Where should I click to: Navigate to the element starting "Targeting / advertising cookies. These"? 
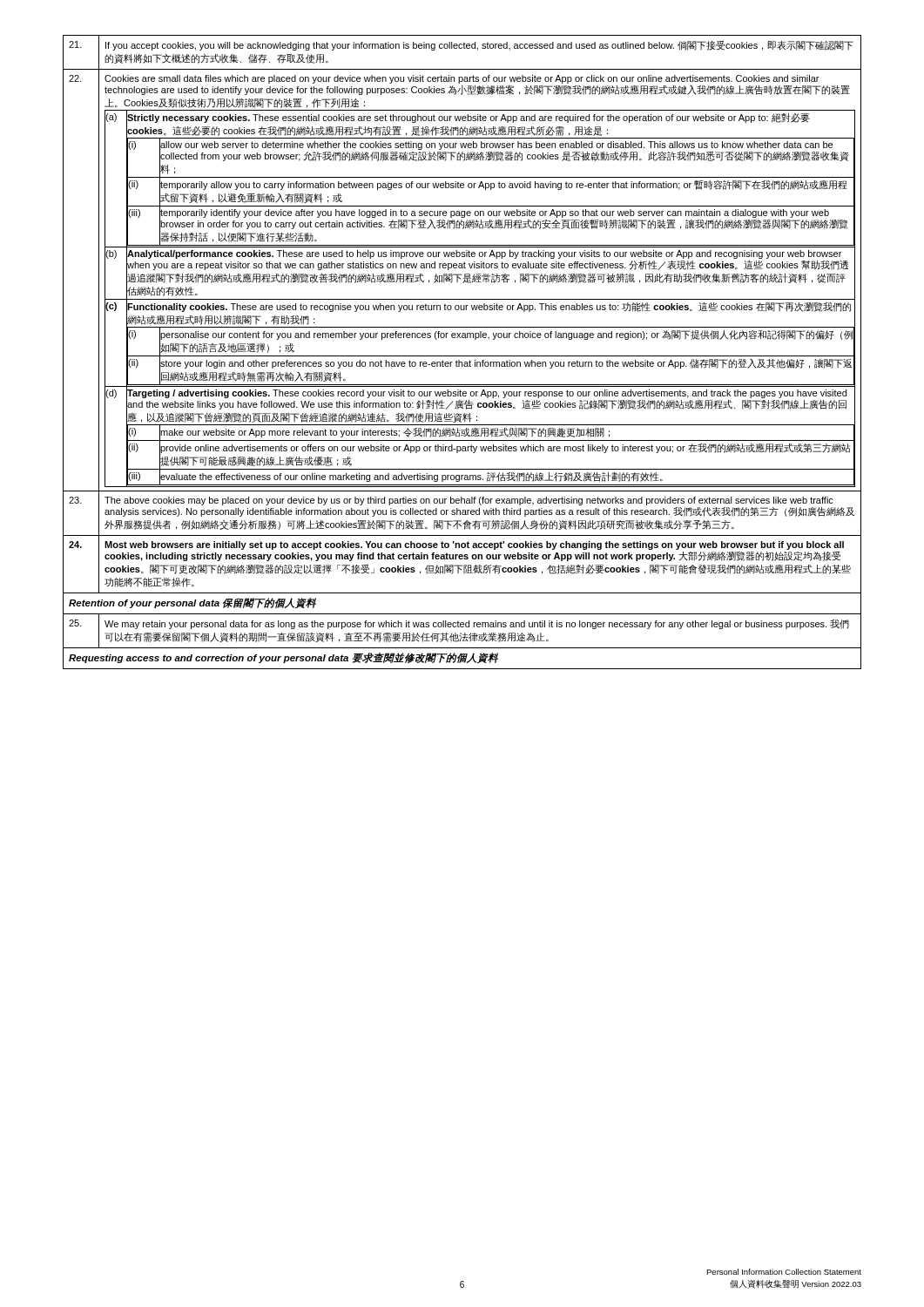click(491, 437)
